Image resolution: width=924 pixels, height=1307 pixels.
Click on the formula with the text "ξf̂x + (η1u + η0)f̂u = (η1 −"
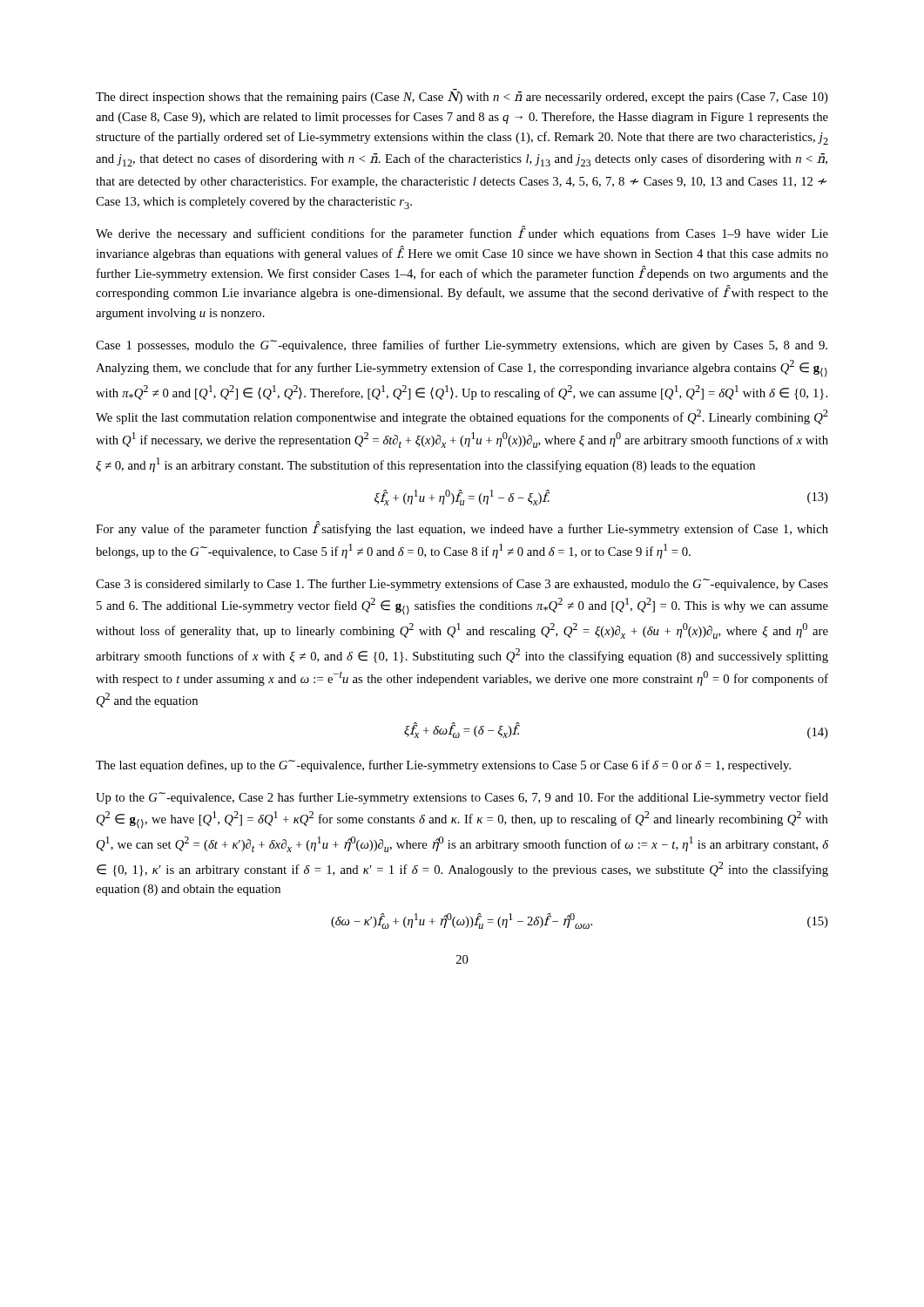click(x=462, y=498)
